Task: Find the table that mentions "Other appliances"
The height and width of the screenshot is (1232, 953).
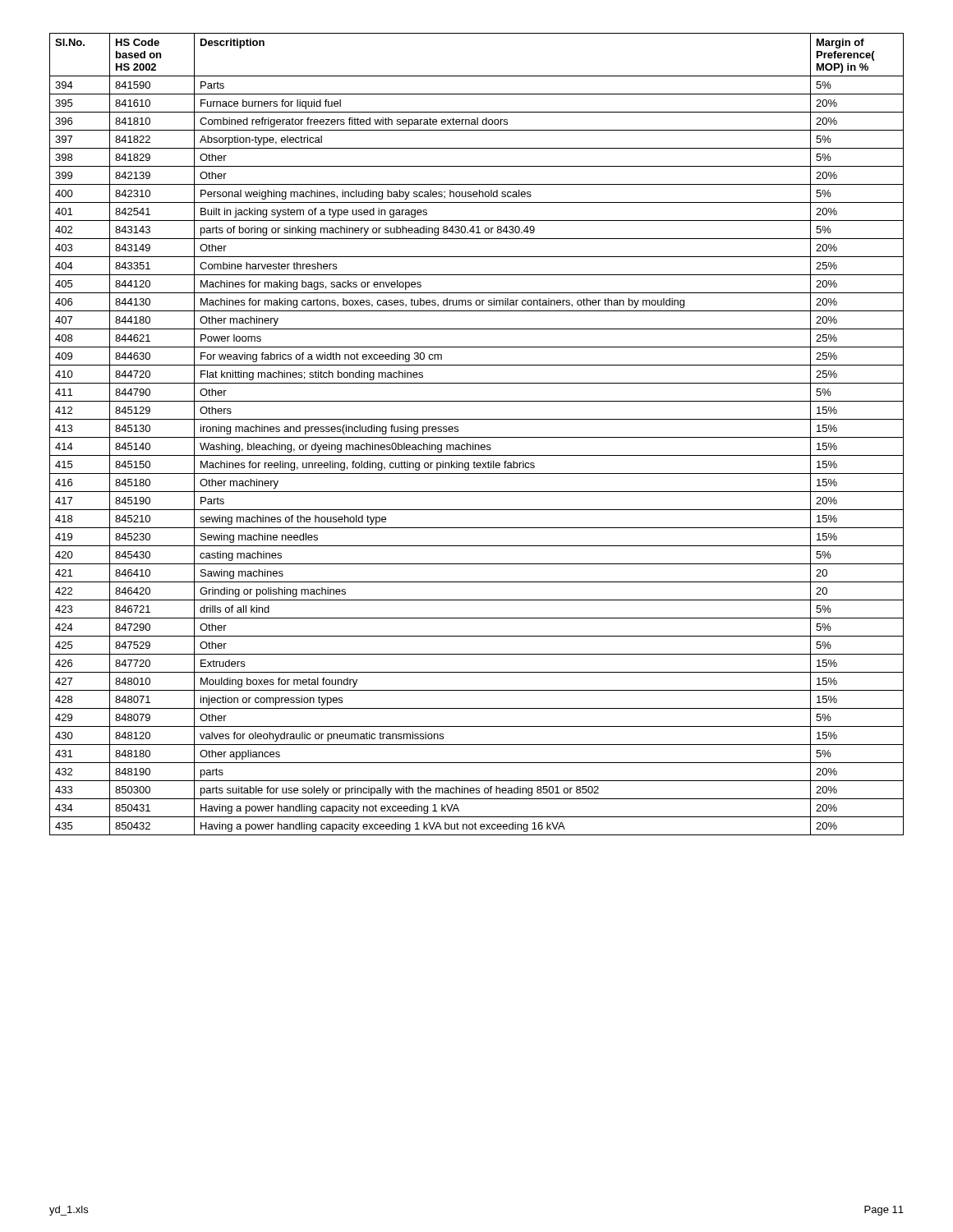Action: (476, 434)
